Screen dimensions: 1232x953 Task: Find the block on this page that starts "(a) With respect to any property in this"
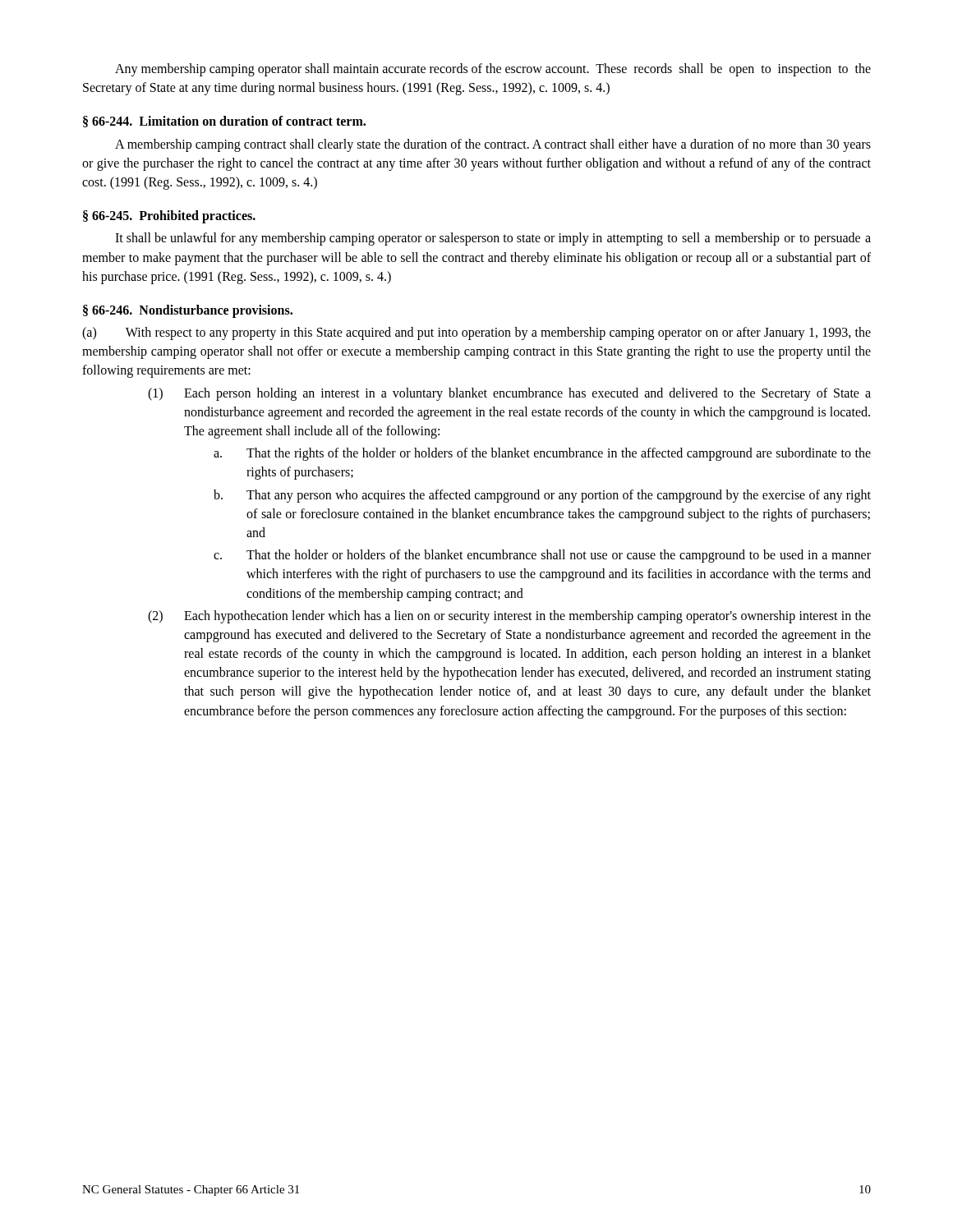coord(476,350)
